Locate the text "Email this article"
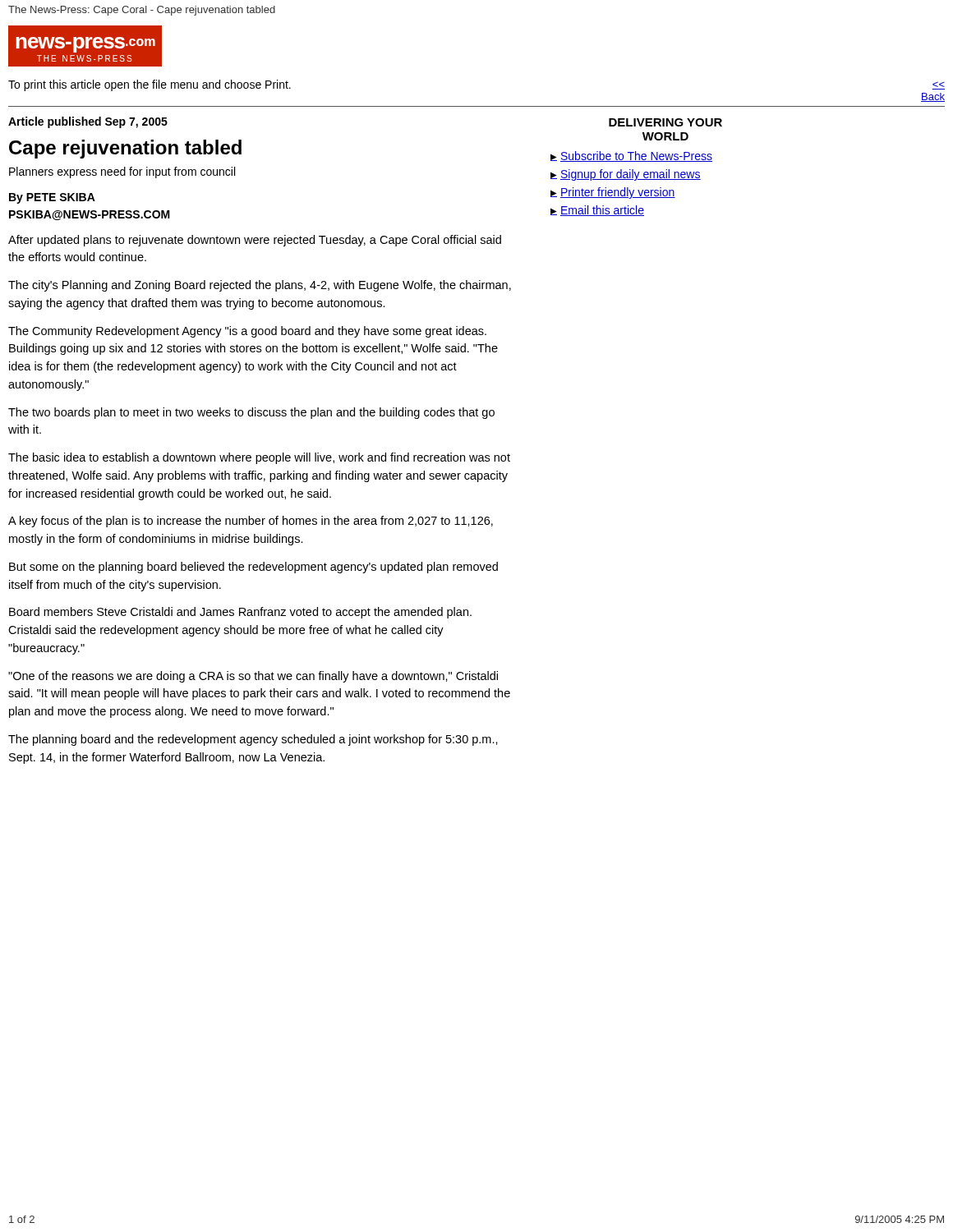 click(x=602, y=210)
